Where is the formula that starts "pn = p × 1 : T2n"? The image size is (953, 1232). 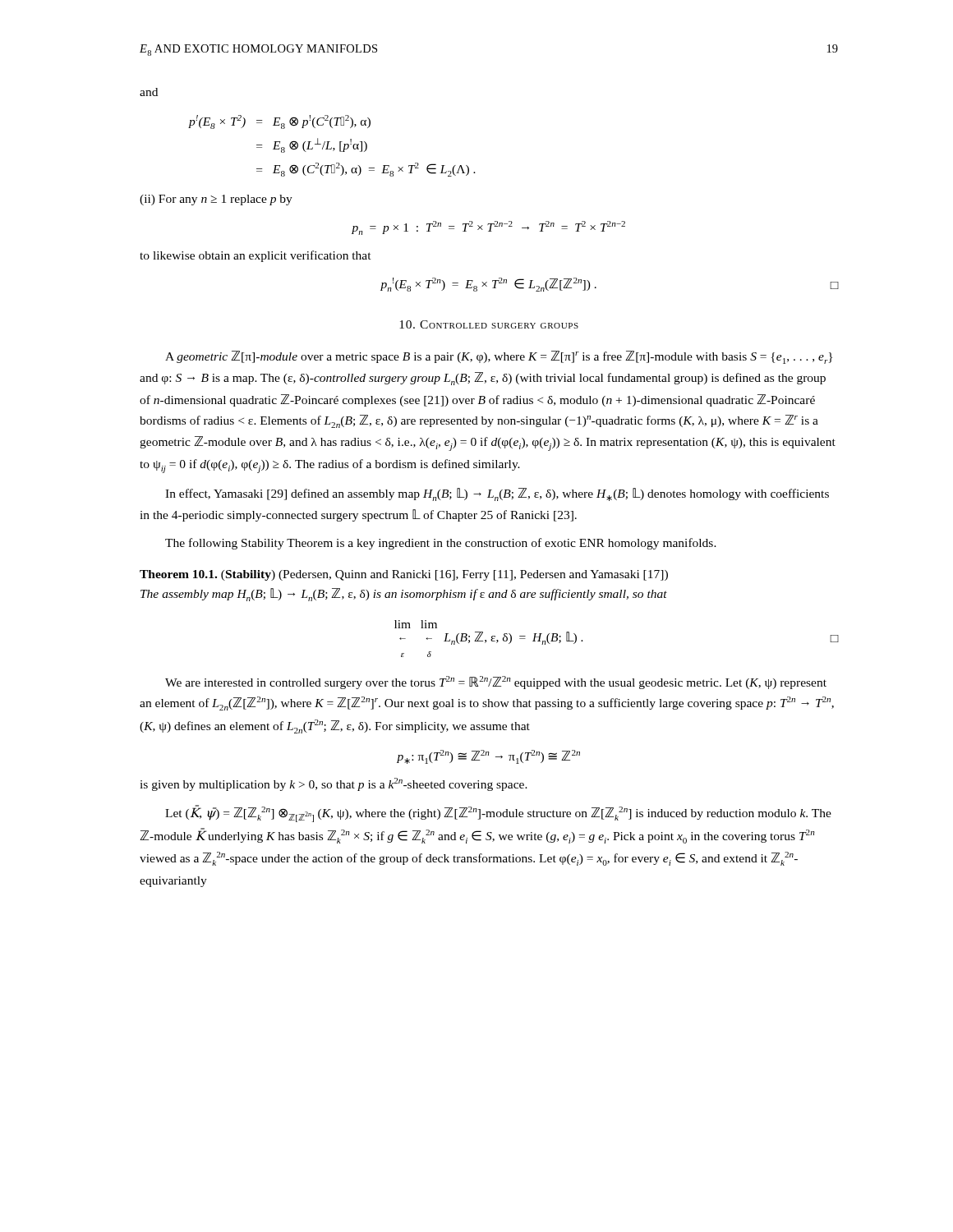[489, 227]
